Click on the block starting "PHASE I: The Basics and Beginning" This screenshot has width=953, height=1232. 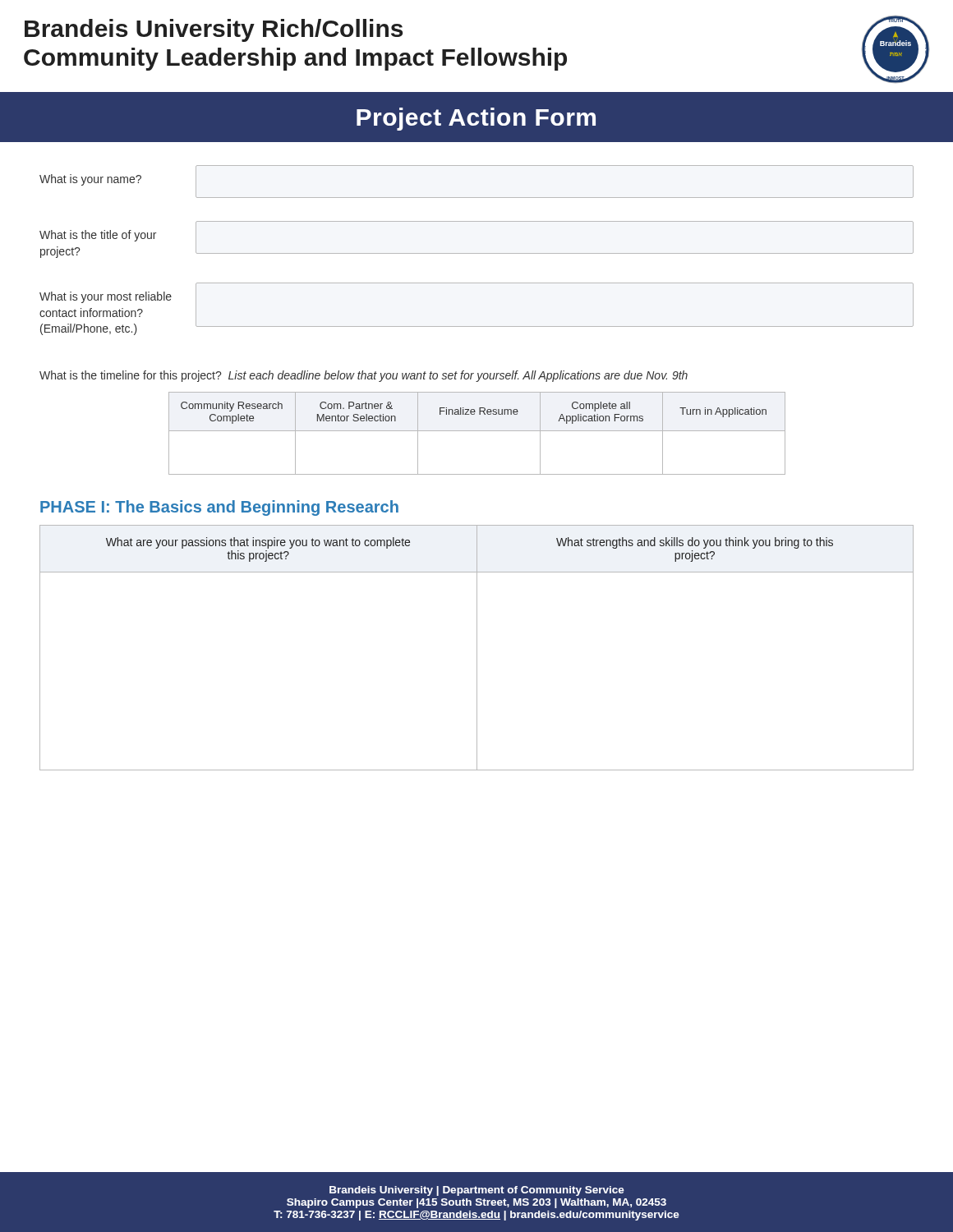coord(219,507)
